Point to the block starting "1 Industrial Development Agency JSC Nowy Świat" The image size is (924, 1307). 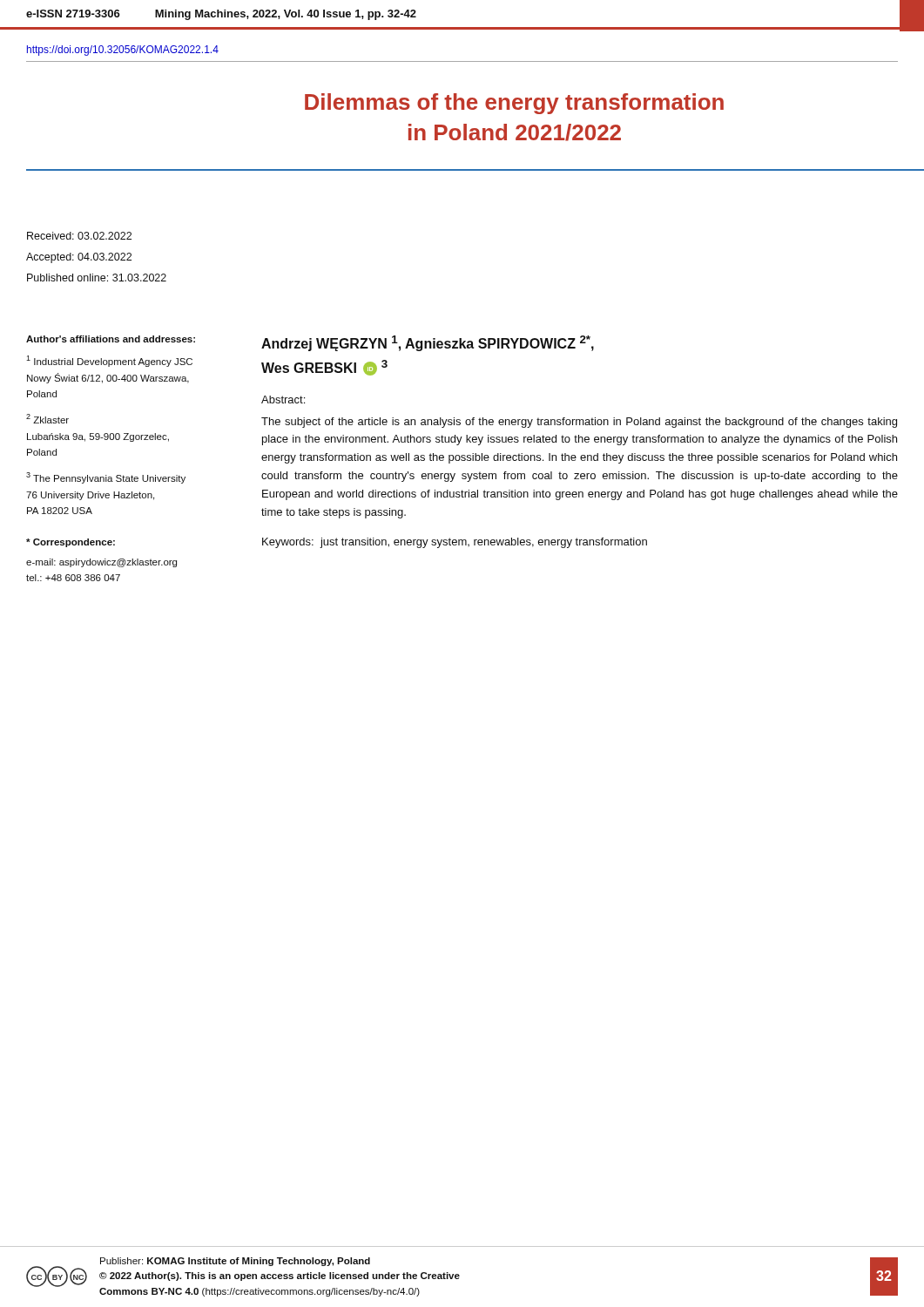point(110,377)
